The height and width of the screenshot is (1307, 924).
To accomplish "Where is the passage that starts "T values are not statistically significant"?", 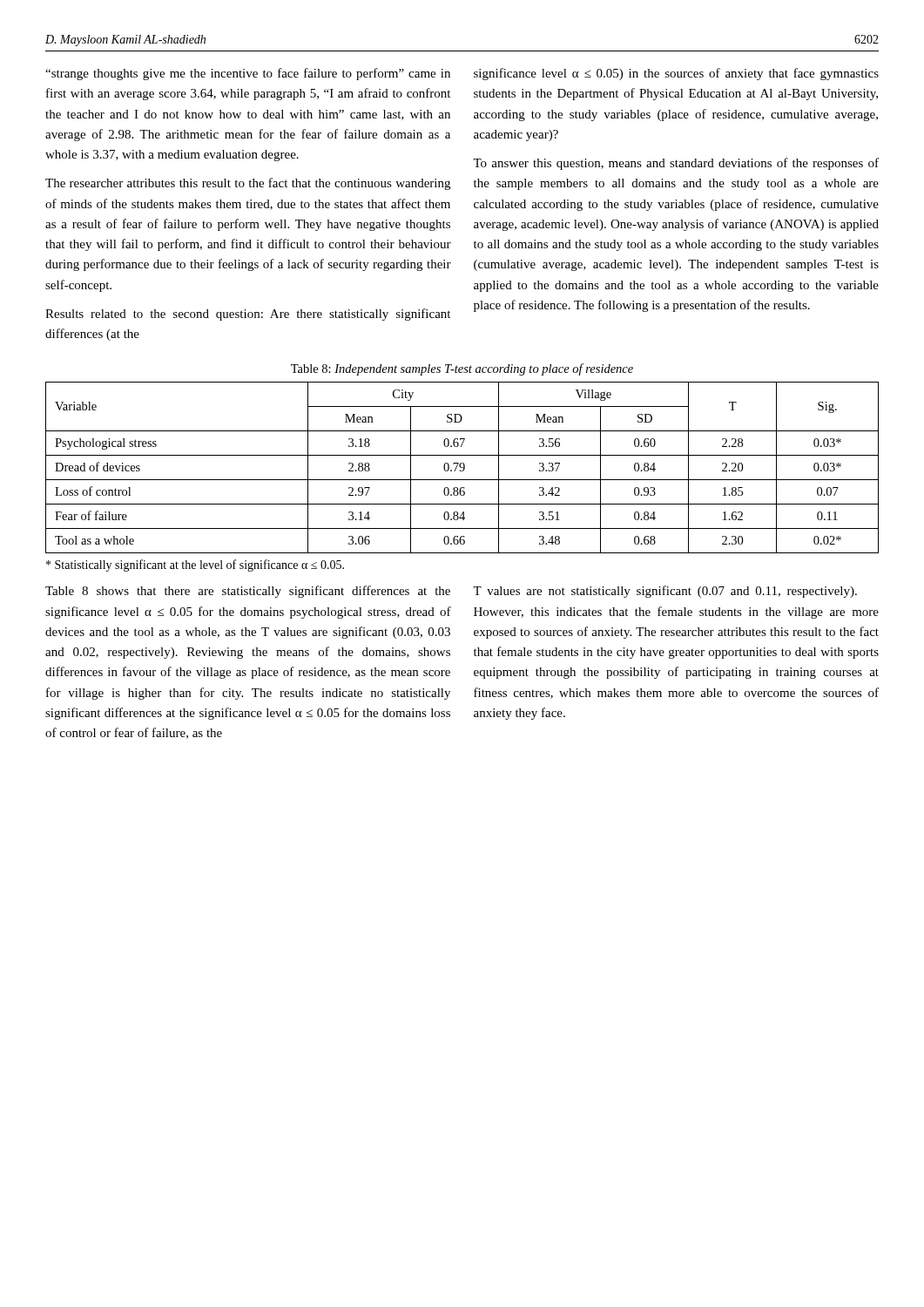I will tap(676, 652).
